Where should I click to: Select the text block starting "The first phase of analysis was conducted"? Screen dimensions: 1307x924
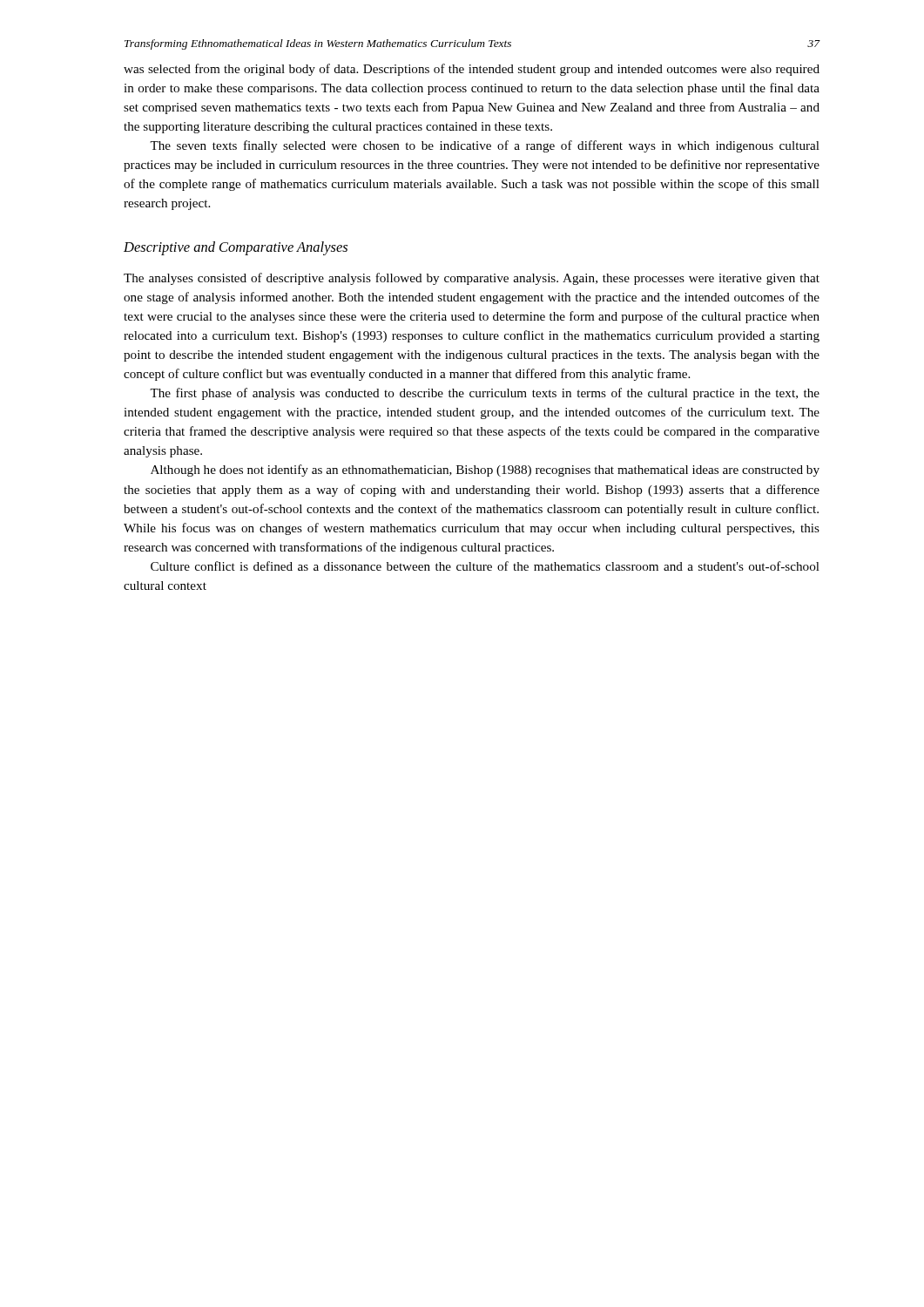pyautogui.click(x=472, y=422)
